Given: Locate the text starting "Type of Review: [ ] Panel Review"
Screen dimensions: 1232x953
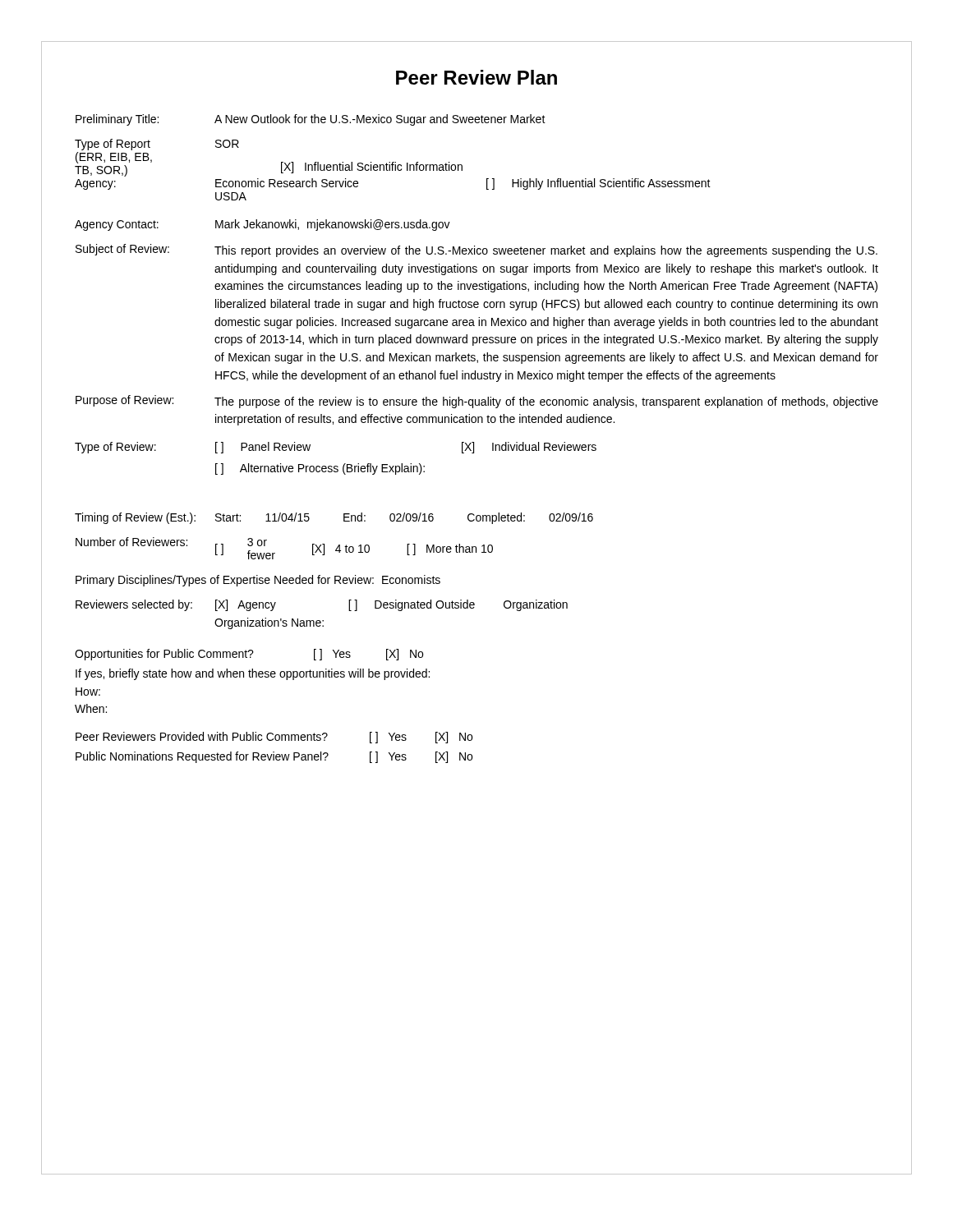Looking at the screenshot, I should (x=476, y=457).
